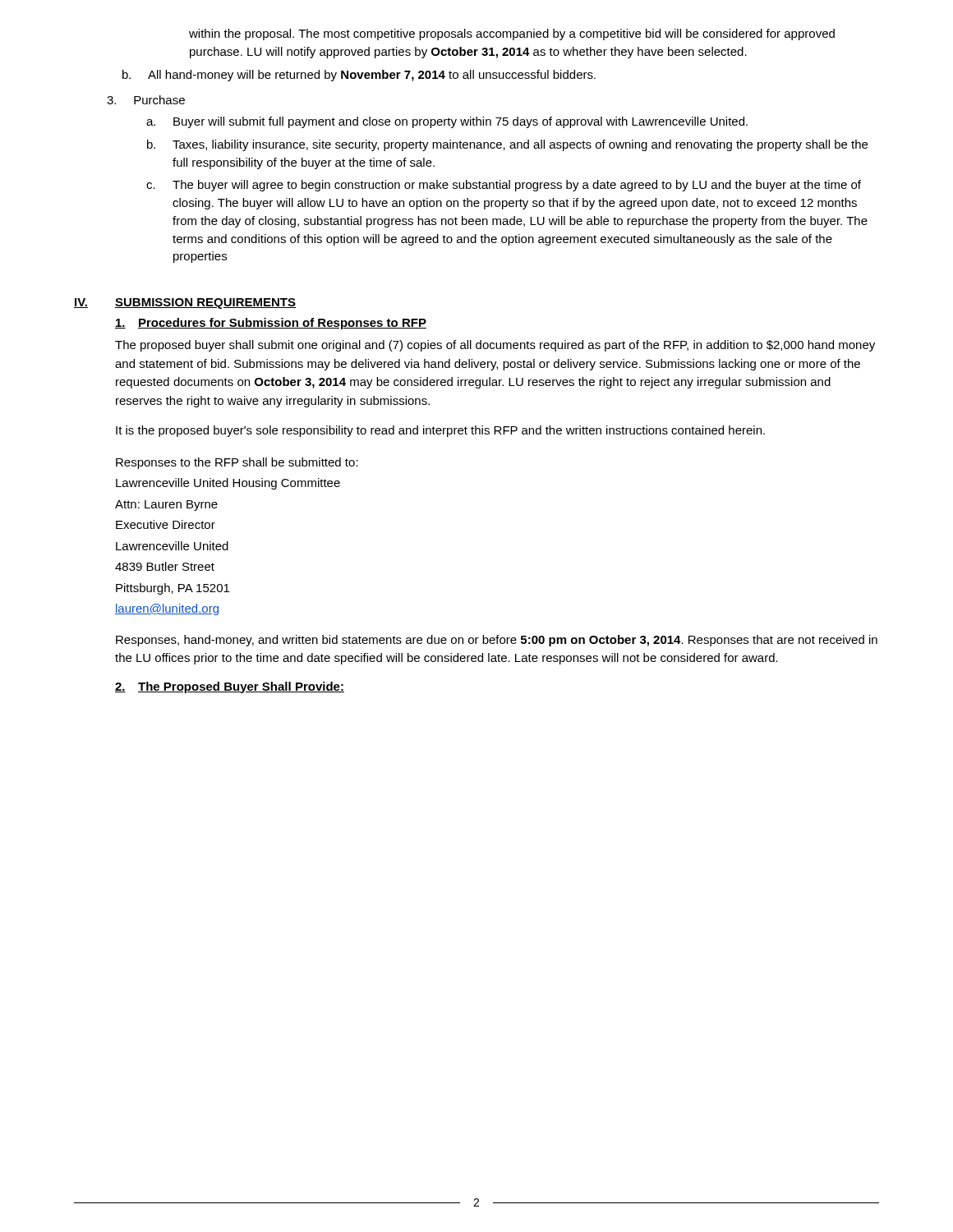Find the element starting "It is the proposed buyer's sole"

coord(497,431)
